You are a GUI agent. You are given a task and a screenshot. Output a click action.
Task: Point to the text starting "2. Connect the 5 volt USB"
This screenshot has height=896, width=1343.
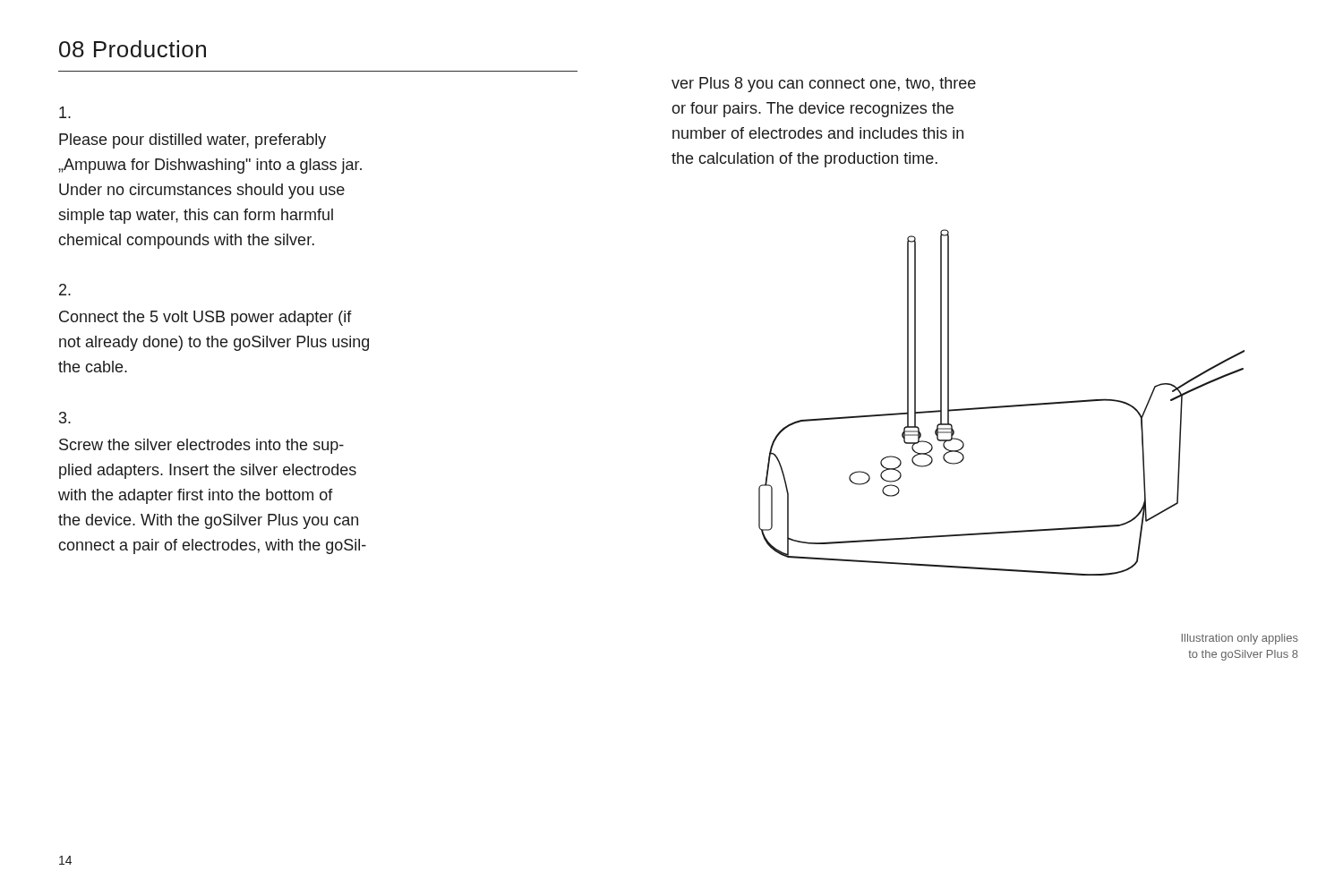coord(318,331)
